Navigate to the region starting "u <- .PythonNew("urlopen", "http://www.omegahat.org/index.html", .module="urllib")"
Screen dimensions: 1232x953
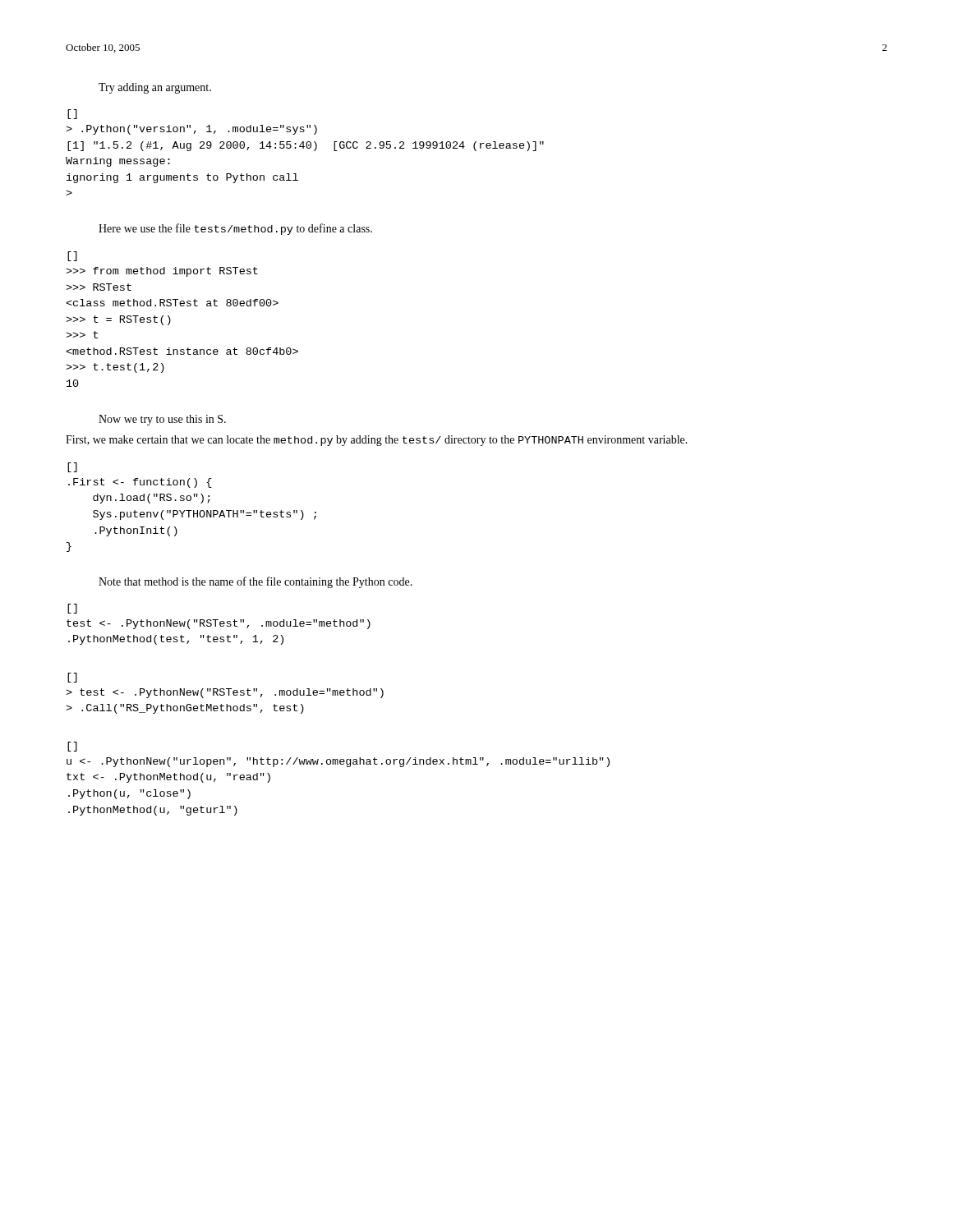pos(338,762)
